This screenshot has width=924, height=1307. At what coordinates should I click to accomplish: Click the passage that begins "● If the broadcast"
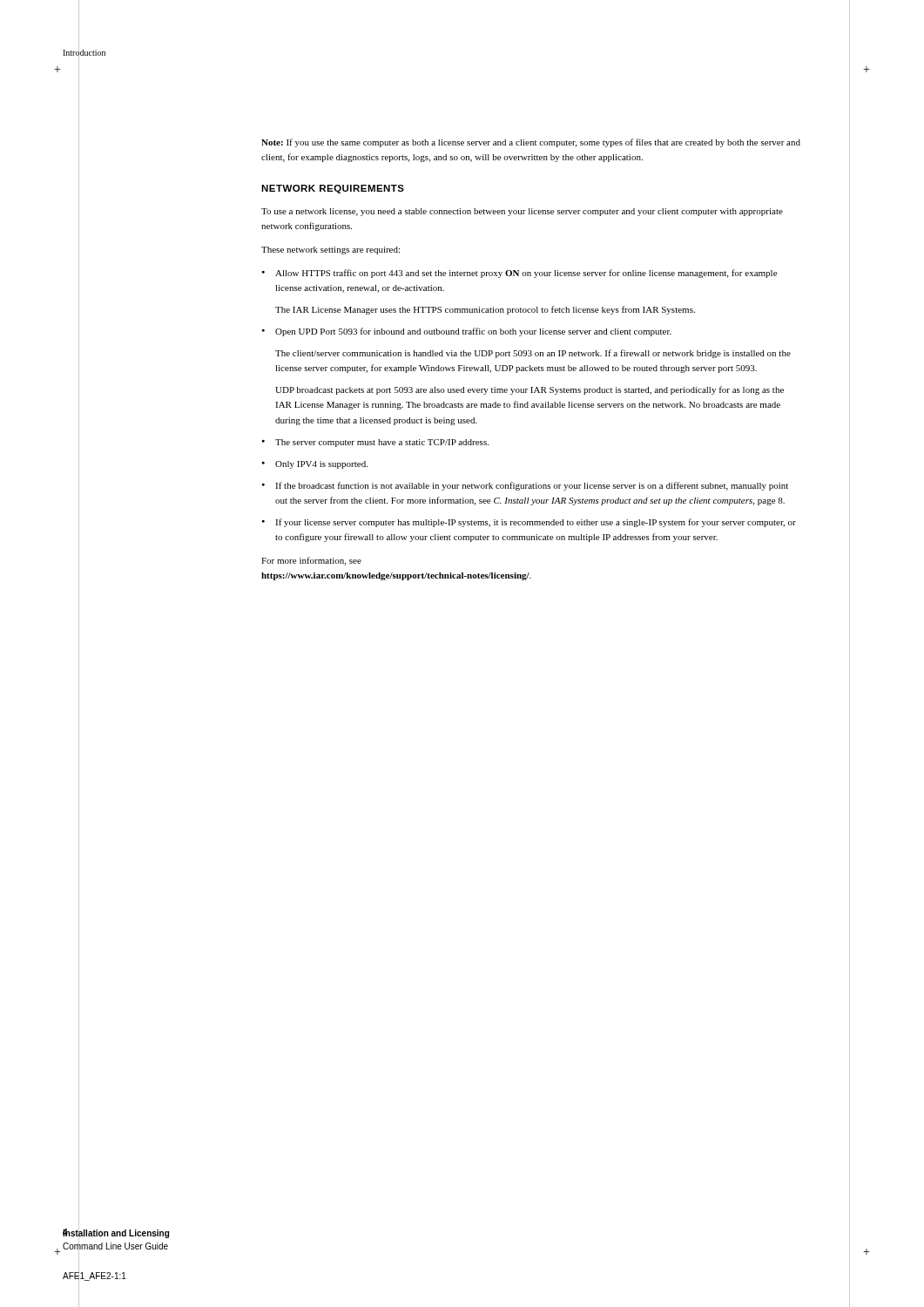point(531,493)
